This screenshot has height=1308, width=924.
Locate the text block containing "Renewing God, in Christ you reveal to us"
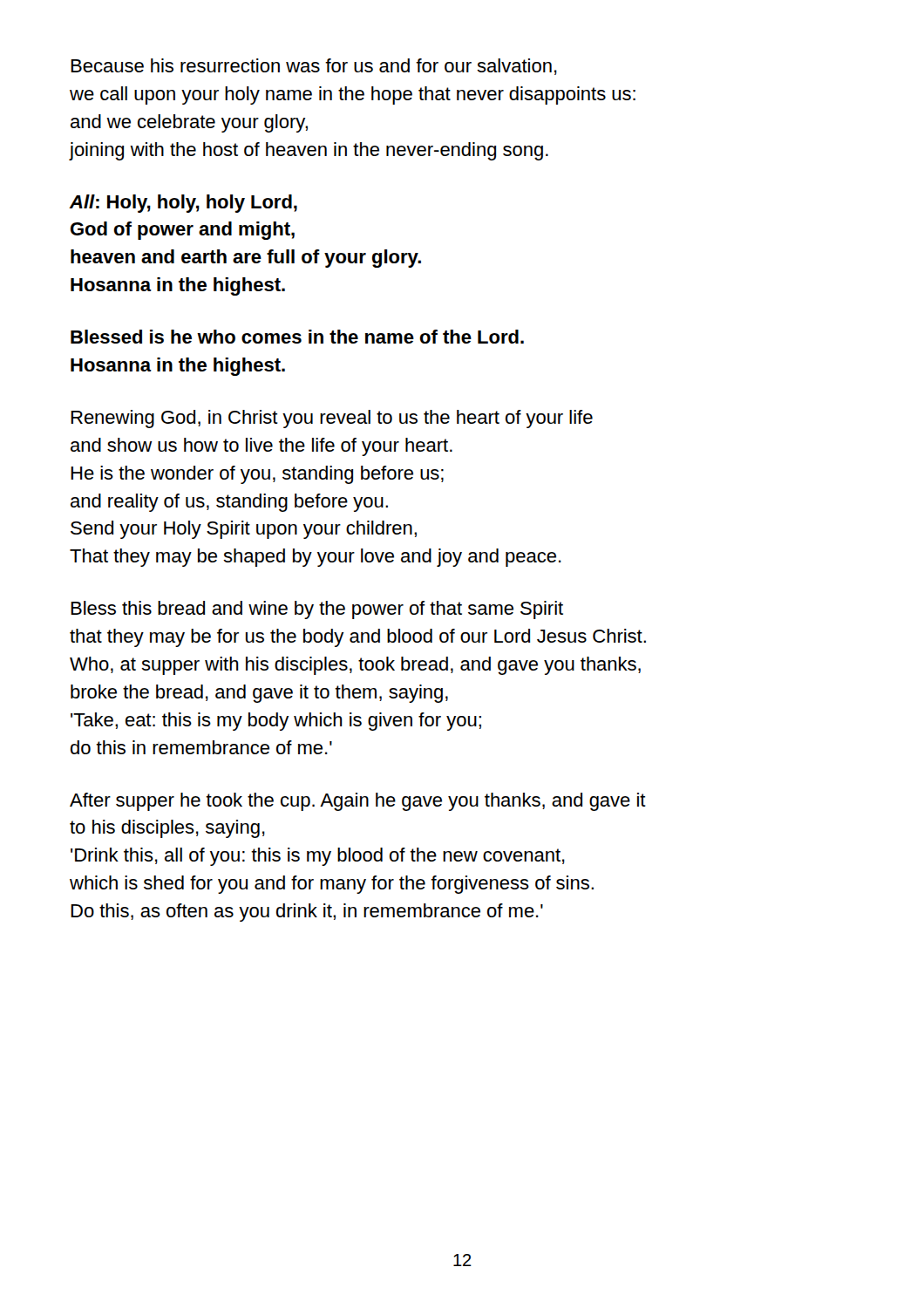pos(331,487)
